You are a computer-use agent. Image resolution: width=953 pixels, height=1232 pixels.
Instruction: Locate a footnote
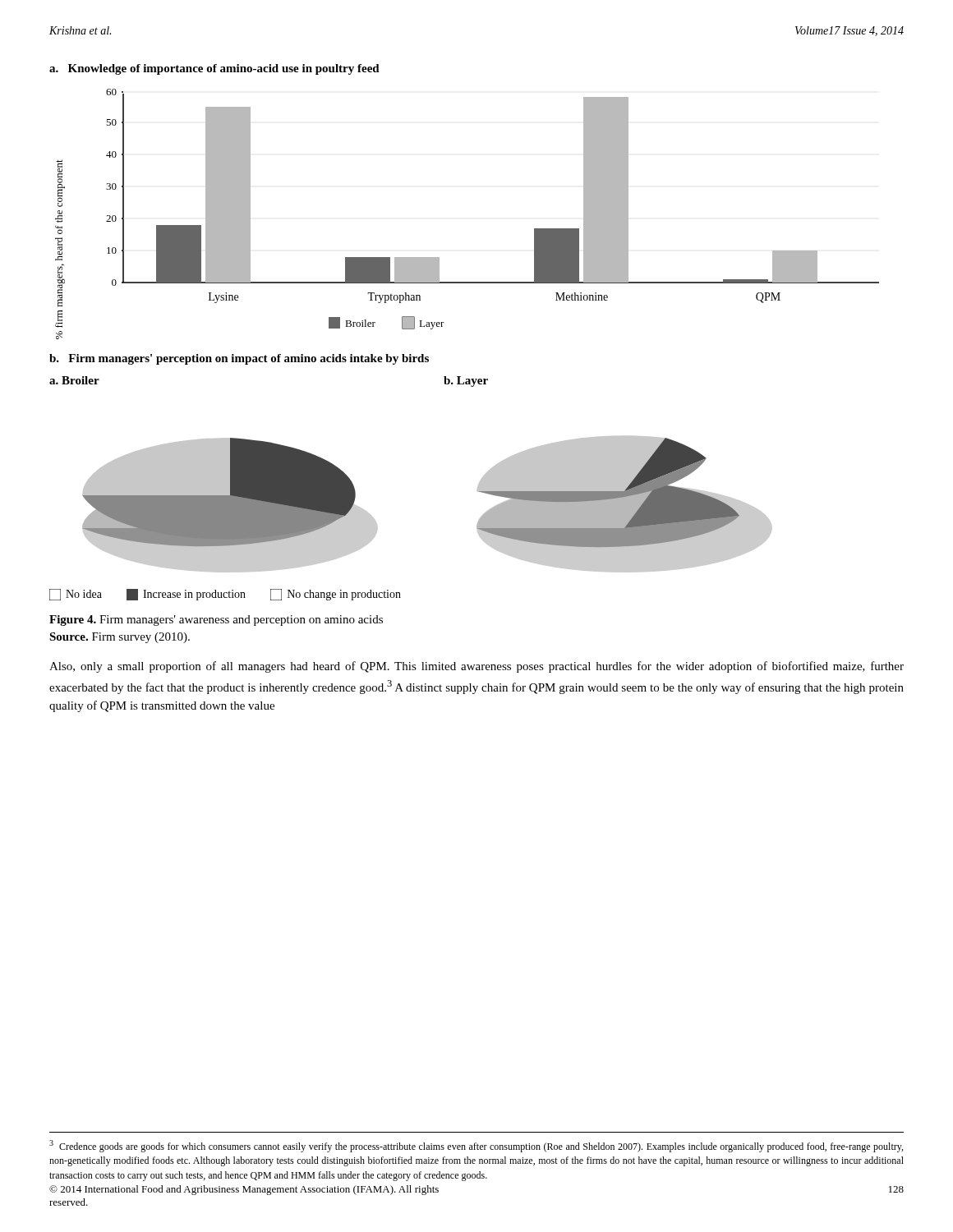point(476,1160)
